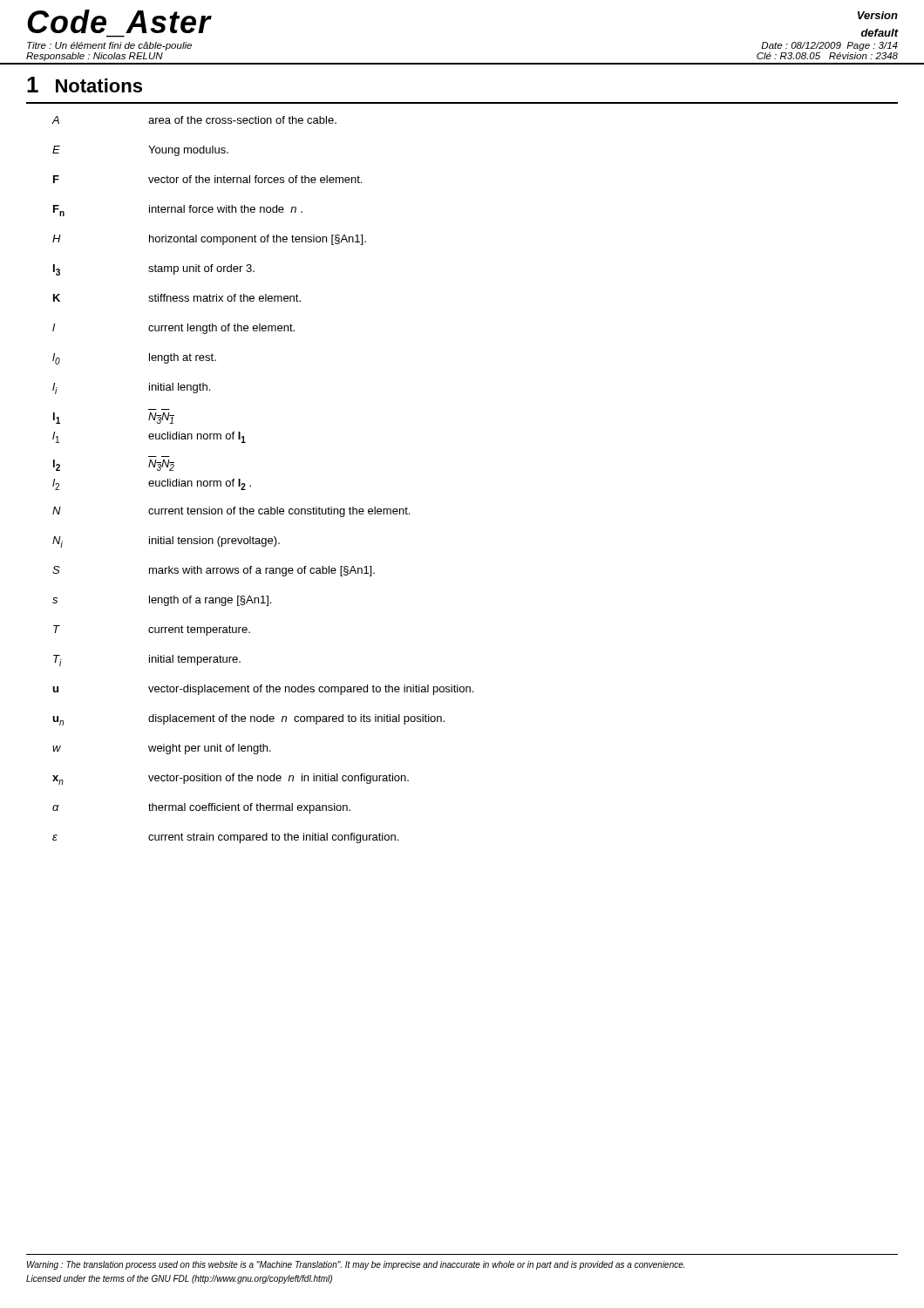Find the passage starting "Ni initial tension (prevoltage)."

(166, 542)
